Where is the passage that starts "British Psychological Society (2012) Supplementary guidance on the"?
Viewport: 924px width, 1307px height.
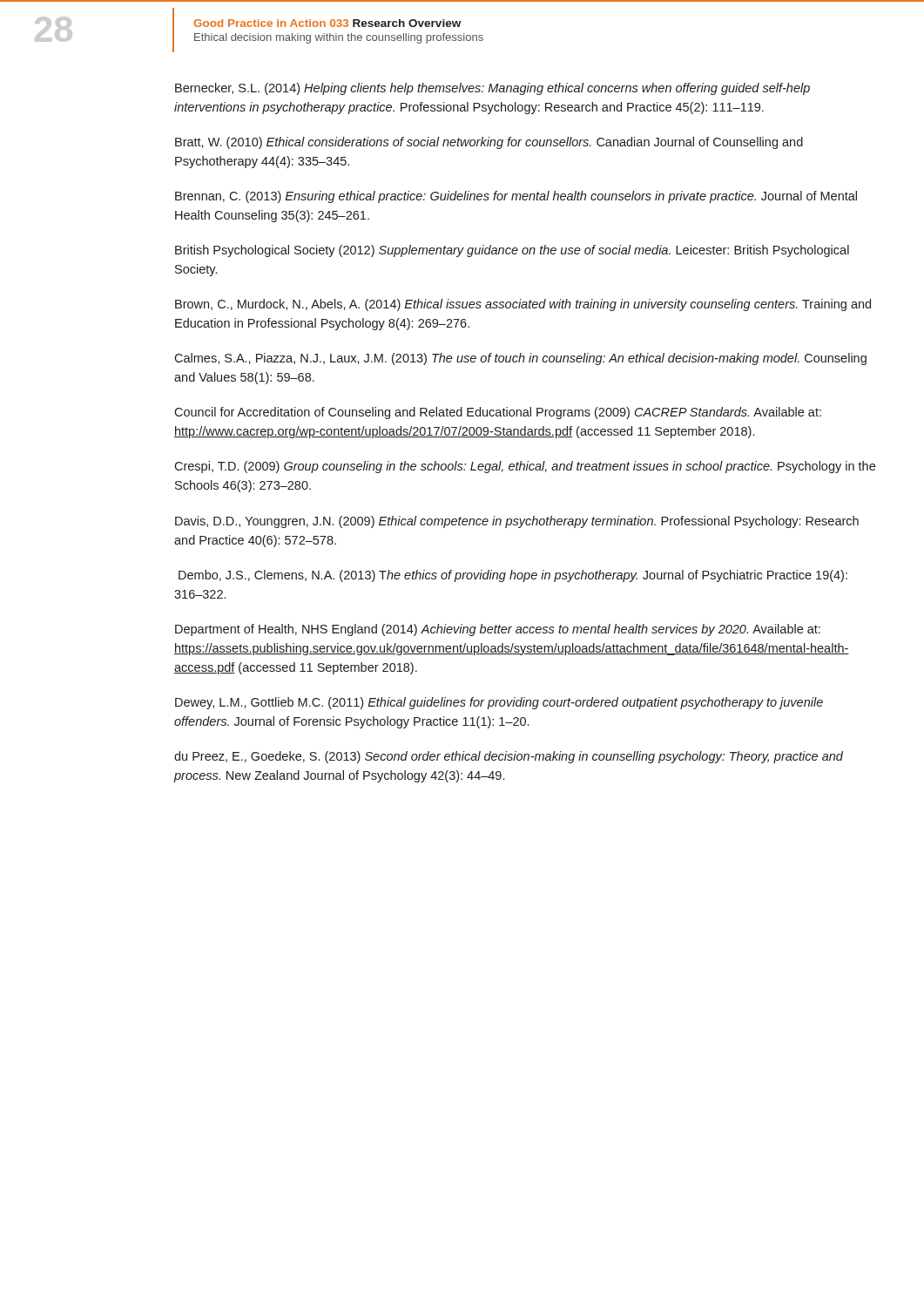(x=512, y=260)
